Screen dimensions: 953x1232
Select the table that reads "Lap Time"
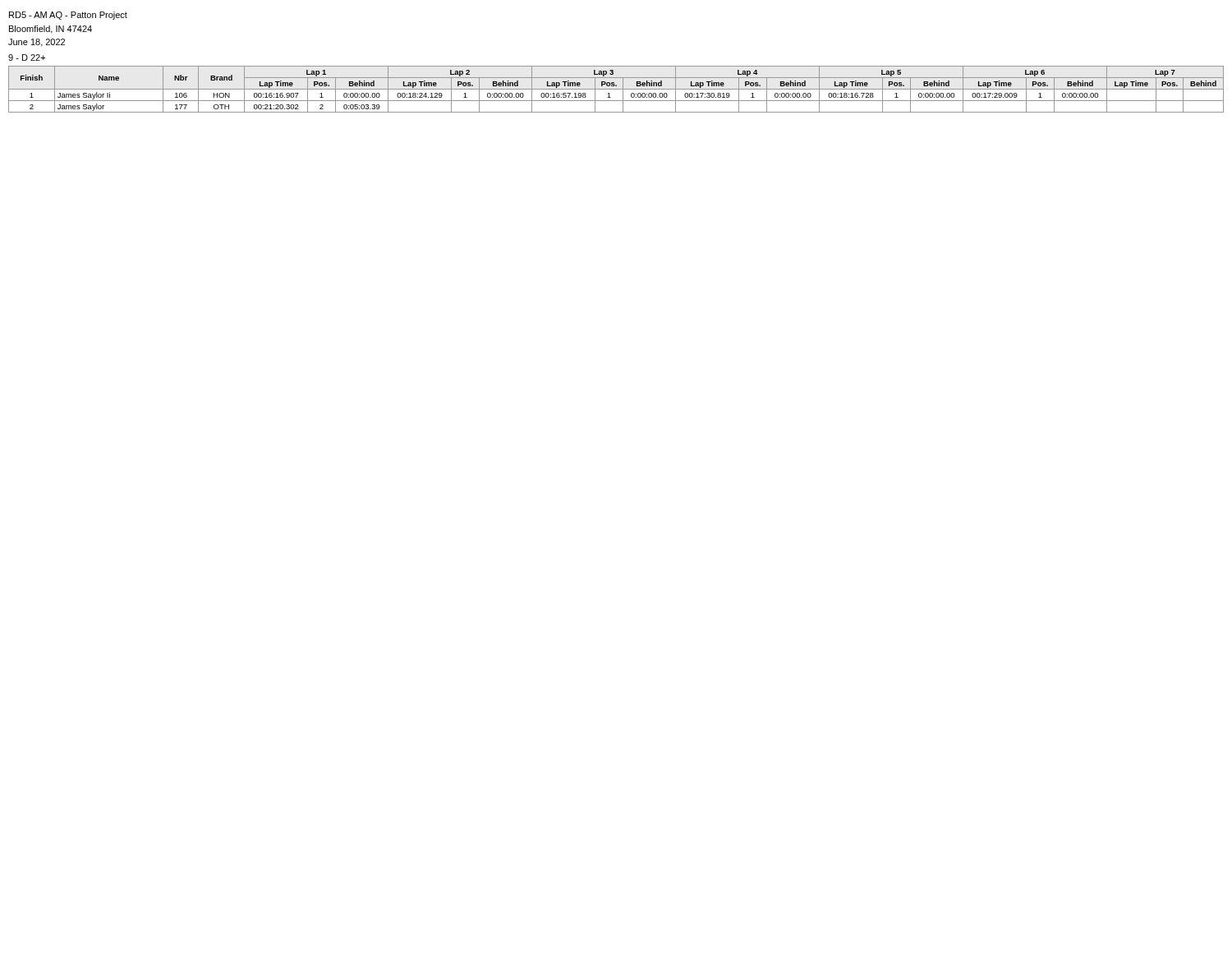(x=616, y=89)
